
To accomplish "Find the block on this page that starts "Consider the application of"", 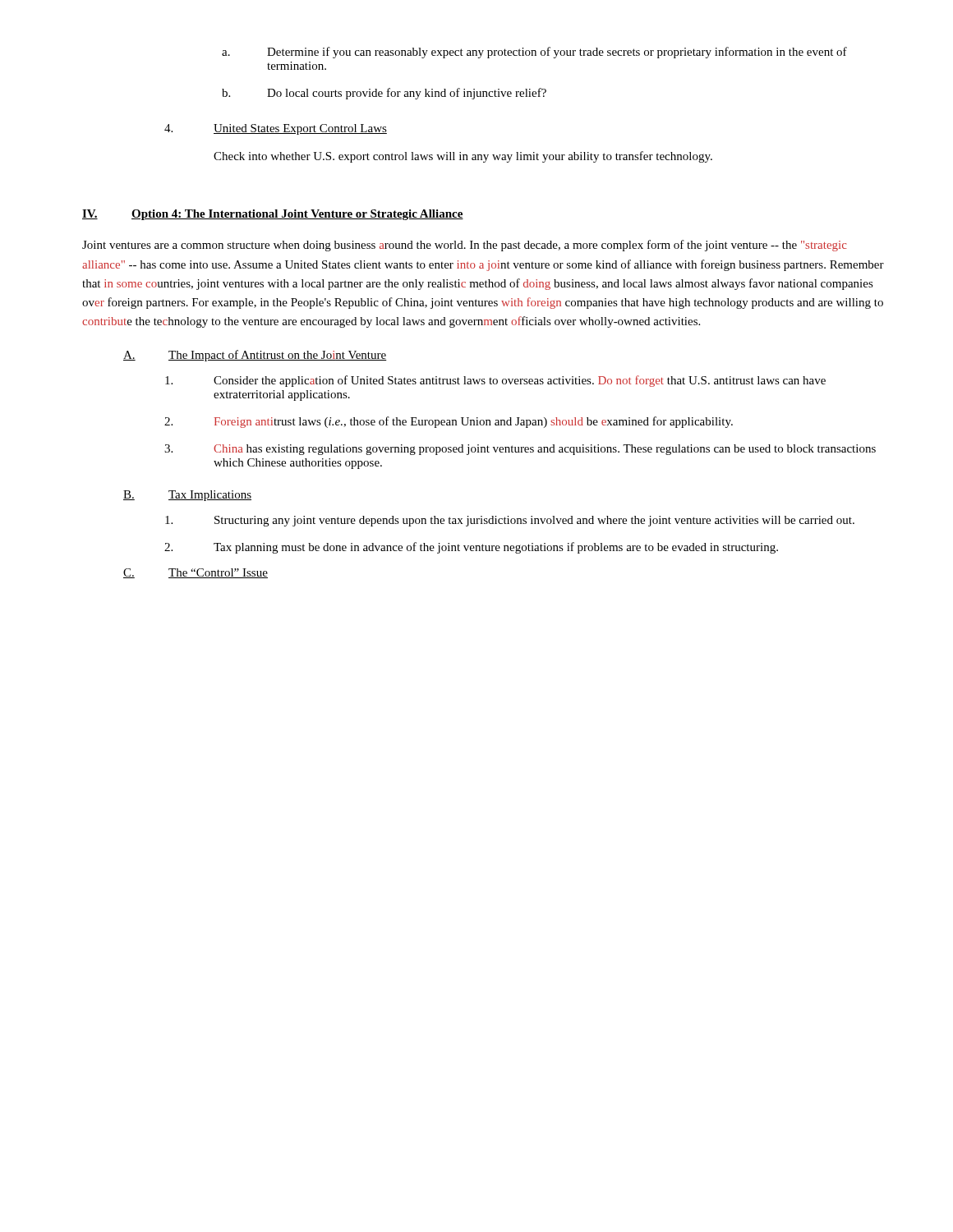I will [x=526, y=387].
